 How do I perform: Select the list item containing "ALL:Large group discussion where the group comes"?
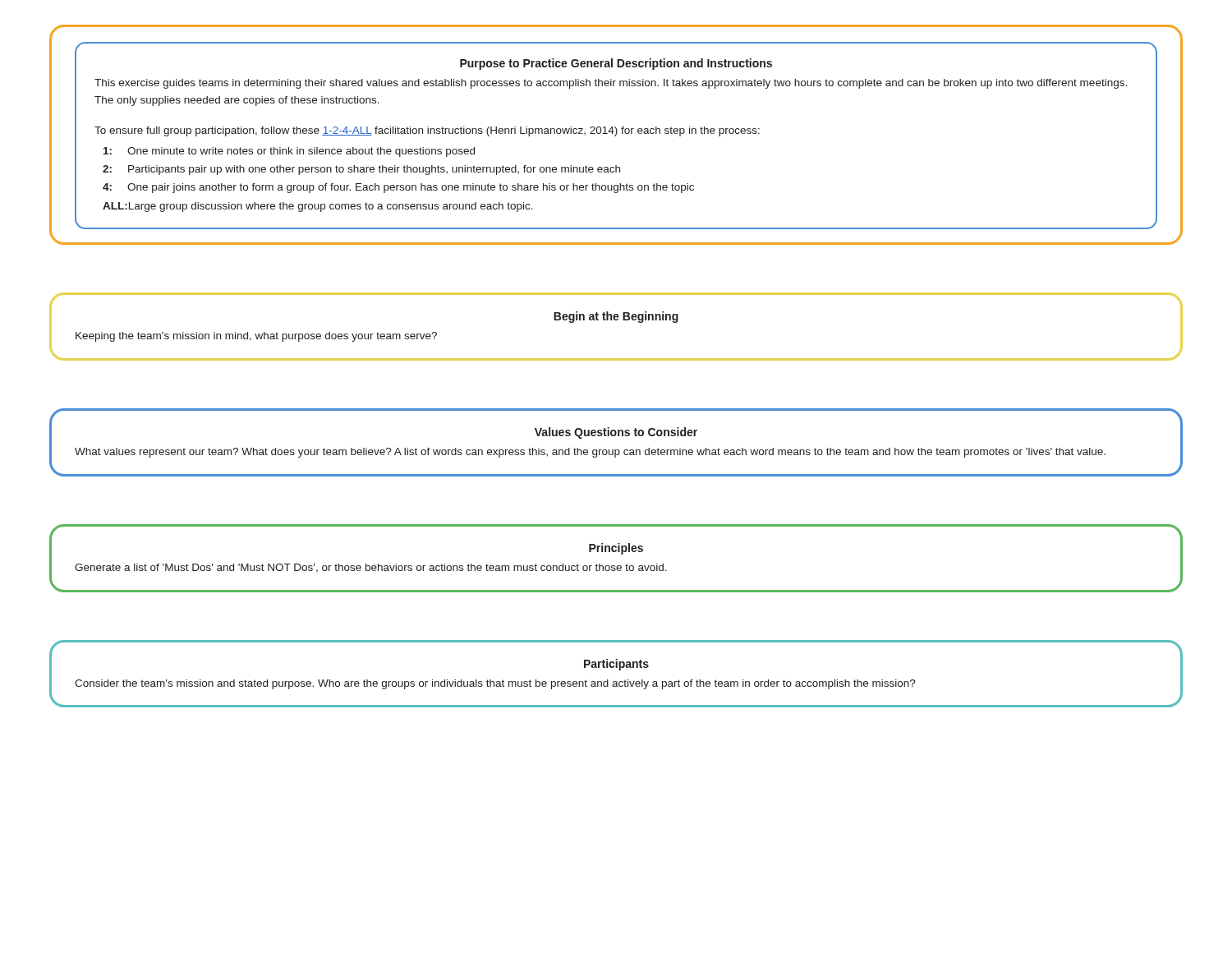[x=318, y=206]
